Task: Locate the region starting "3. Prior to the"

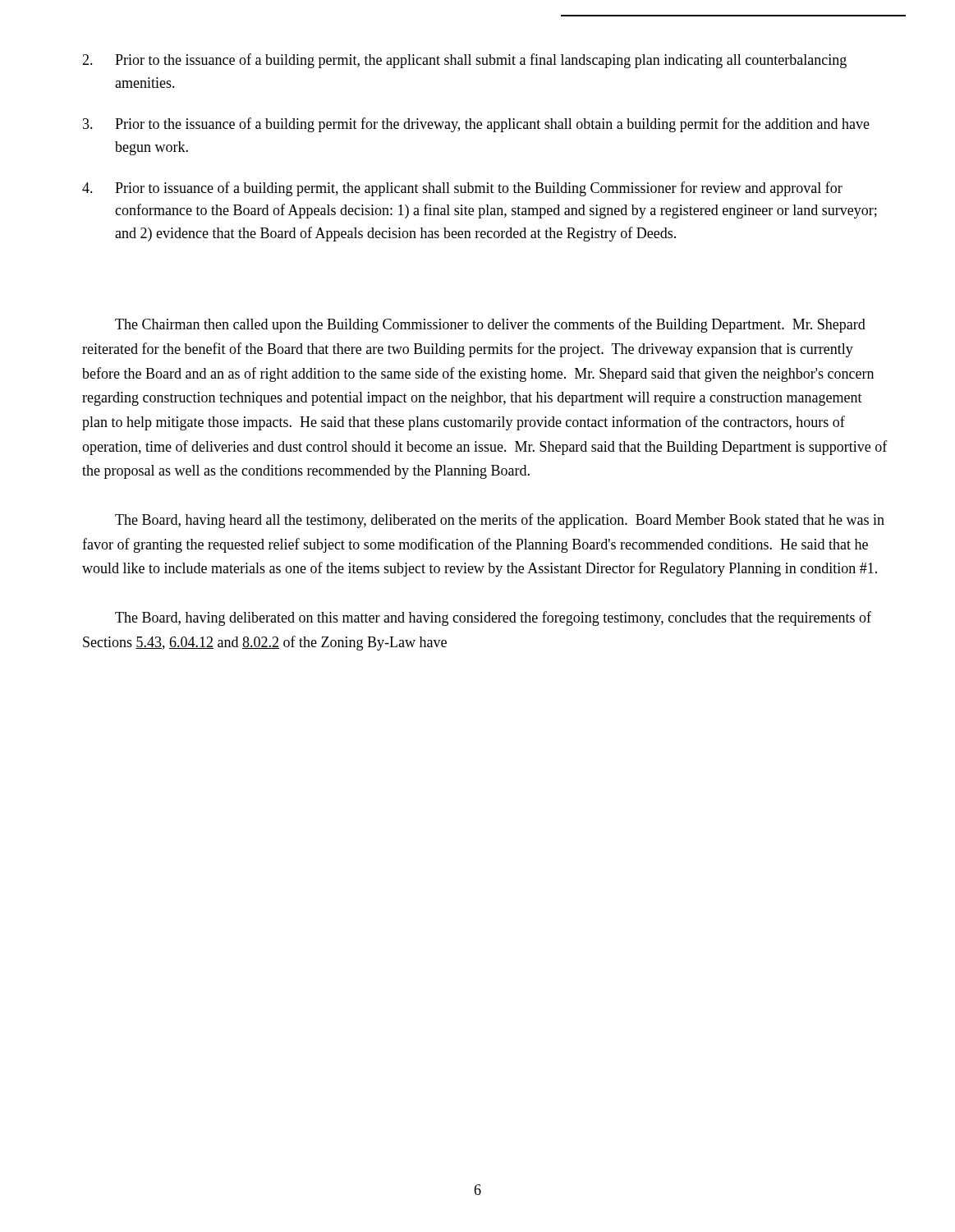Action: [486, 136]
